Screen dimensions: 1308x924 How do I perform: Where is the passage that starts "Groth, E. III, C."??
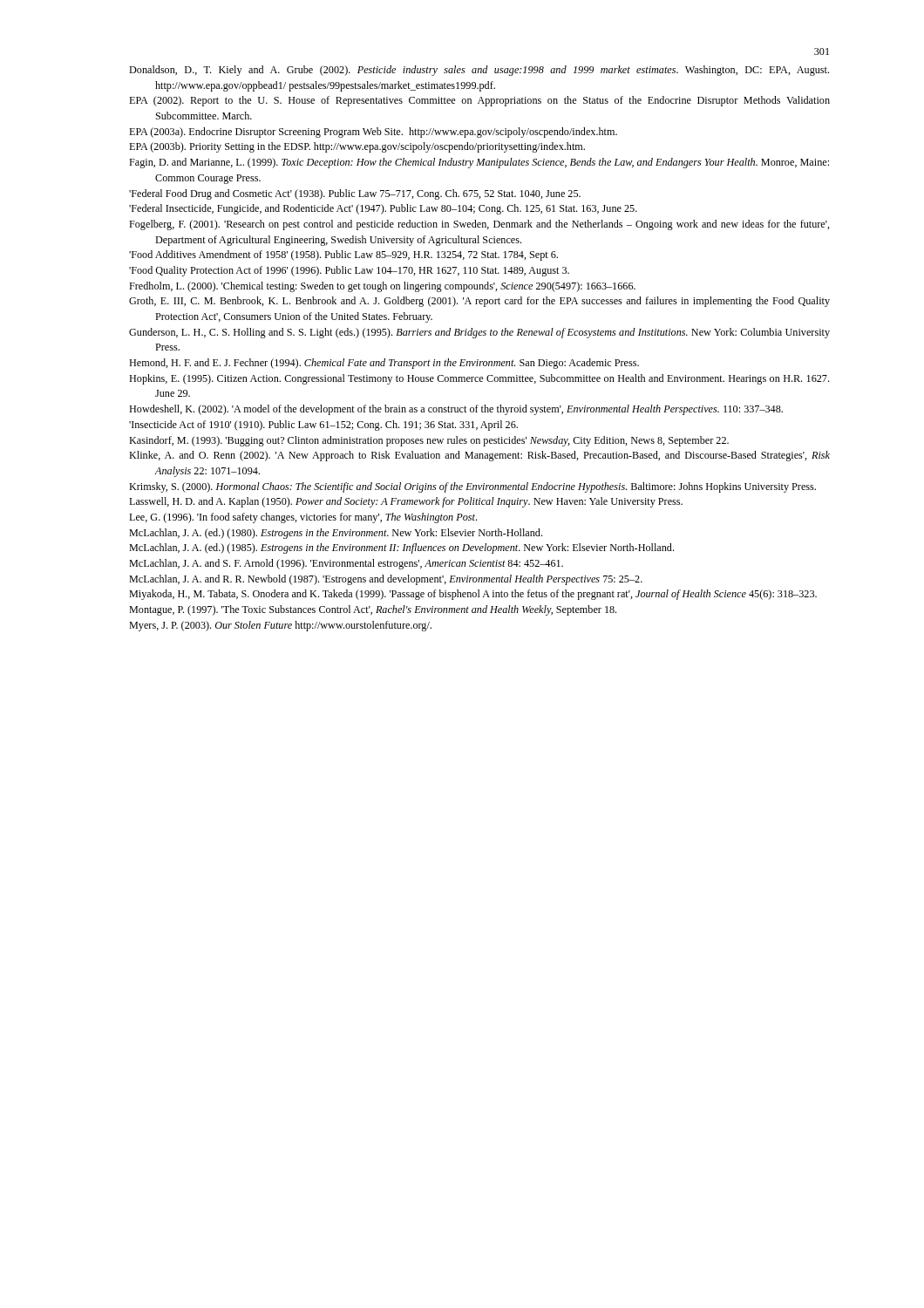pos(479,309)
